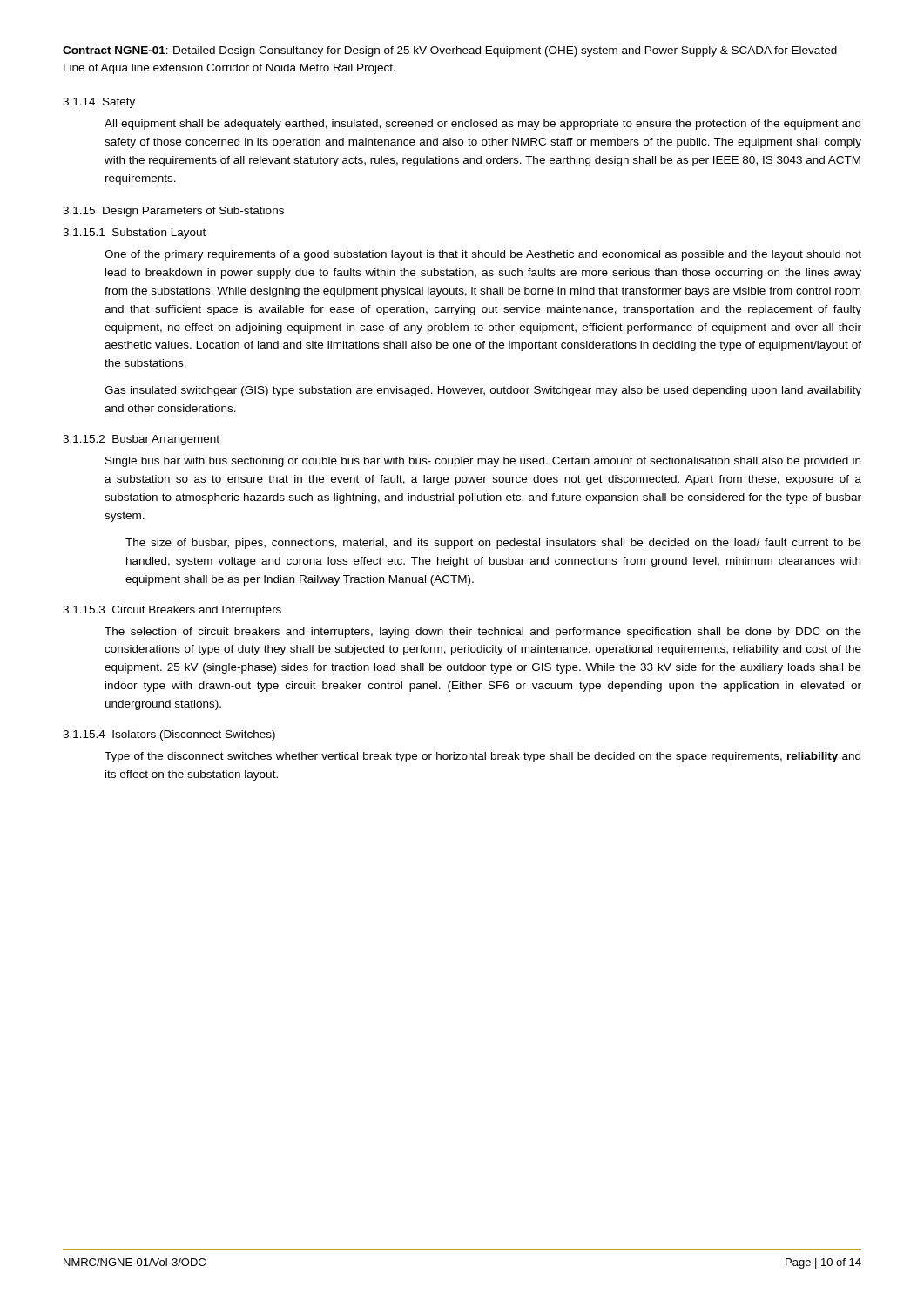
Task: Navigate to the passage starting "All equipment shall be adequately"
Action: (483, 151)
